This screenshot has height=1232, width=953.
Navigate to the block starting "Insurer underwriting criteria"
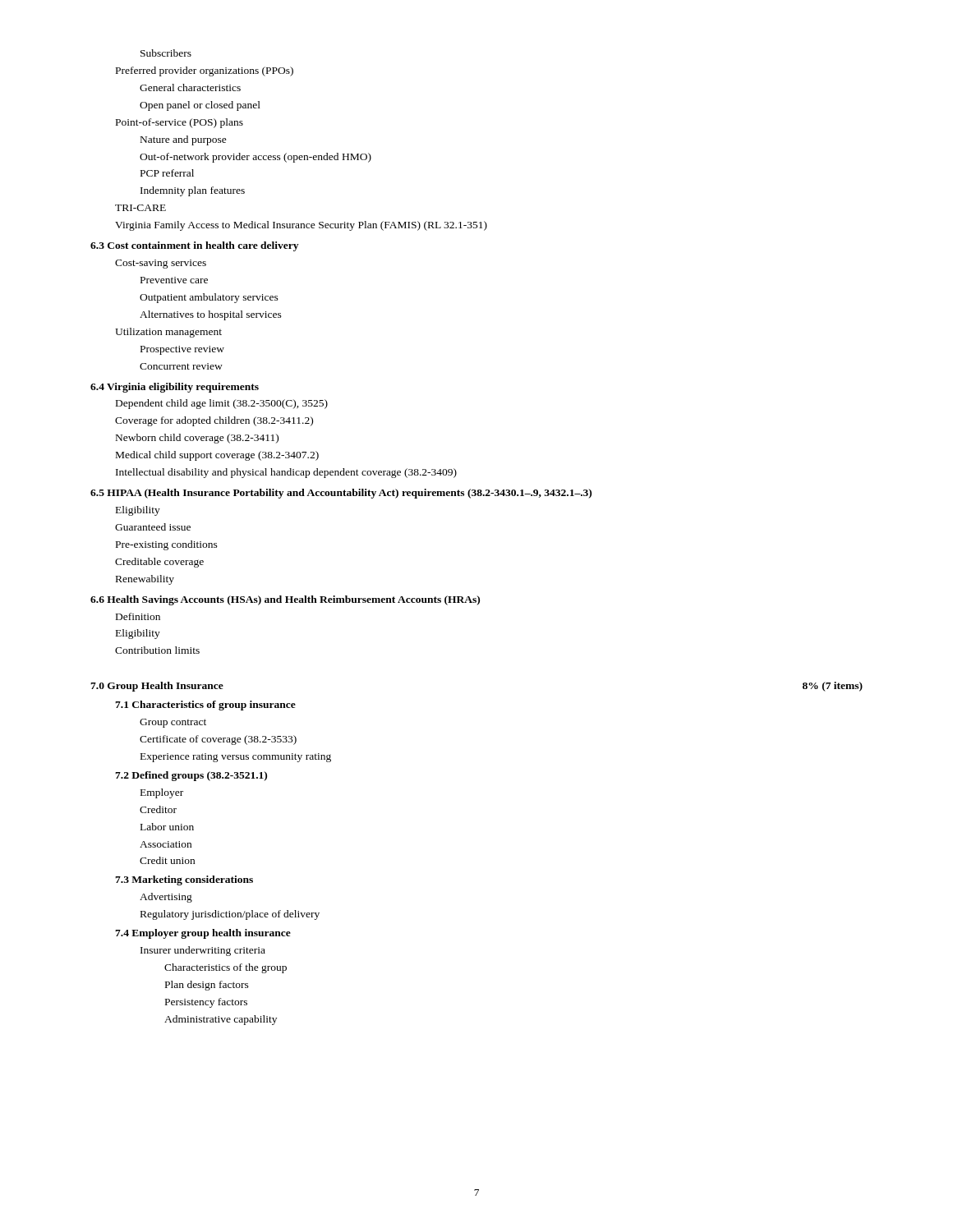tap(203, 950)
